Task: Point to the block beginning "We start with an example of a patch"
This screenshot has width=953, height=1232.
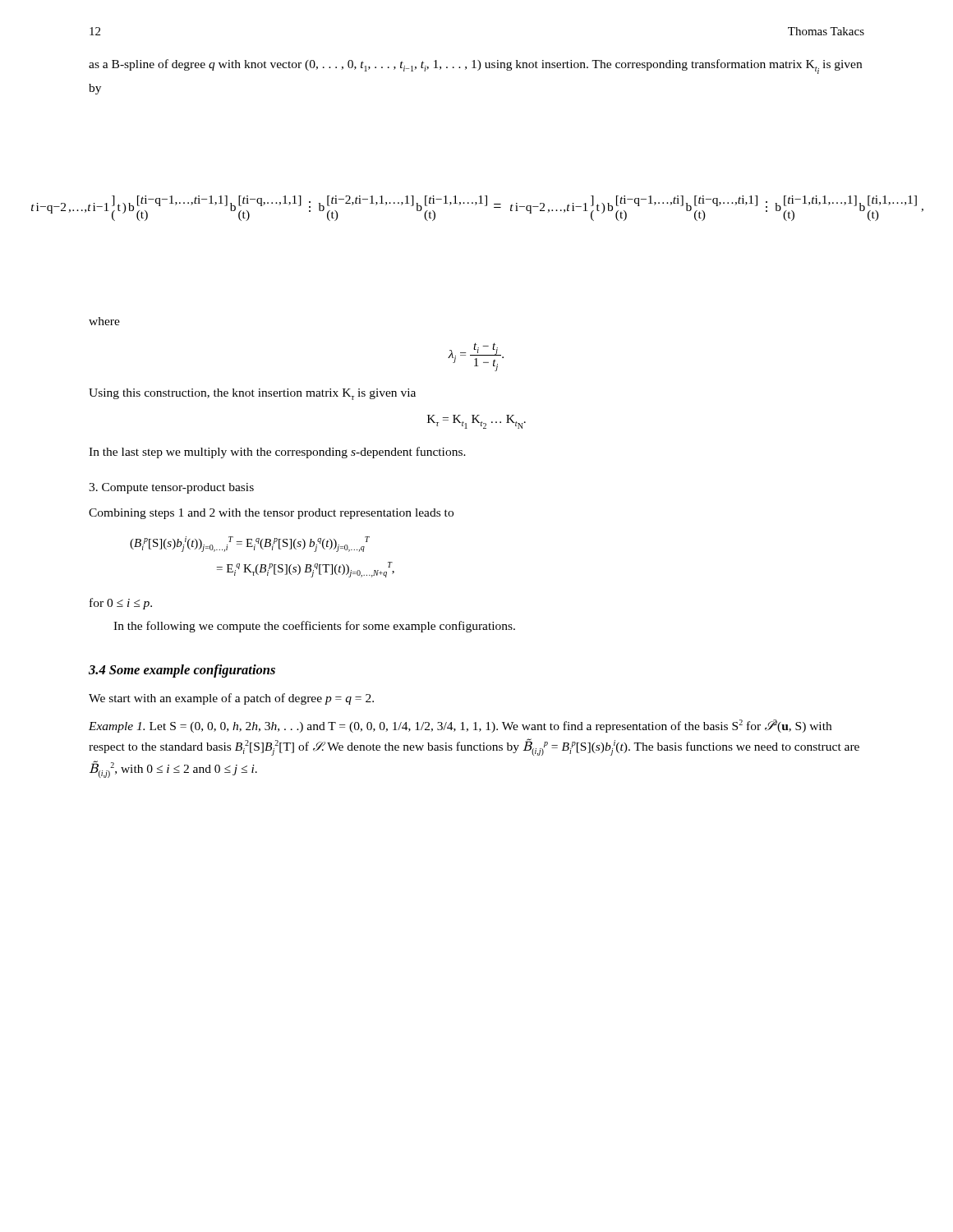Action: point(232,698)
